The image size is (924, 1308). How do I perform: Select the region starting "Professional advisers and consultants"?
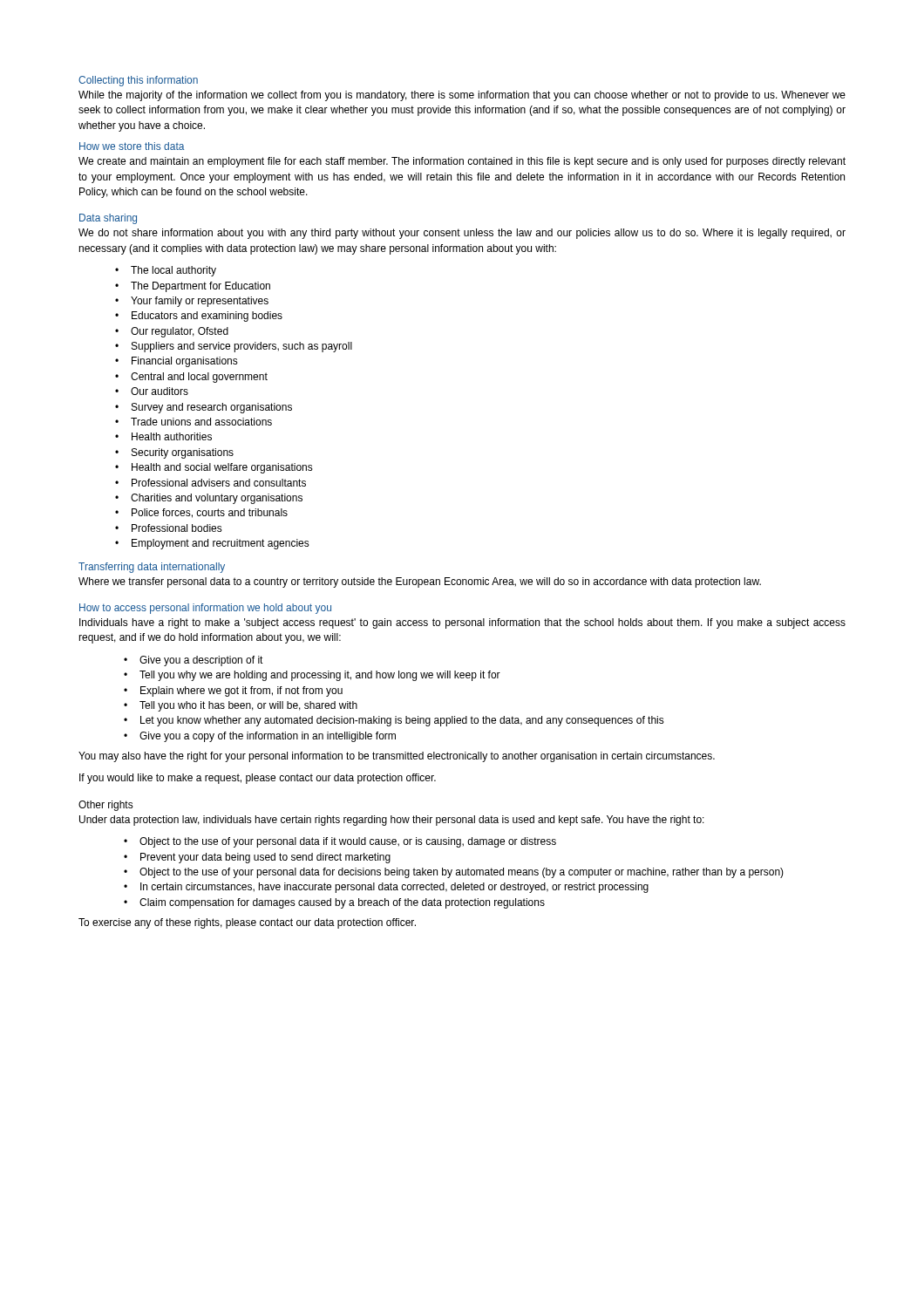219,483
